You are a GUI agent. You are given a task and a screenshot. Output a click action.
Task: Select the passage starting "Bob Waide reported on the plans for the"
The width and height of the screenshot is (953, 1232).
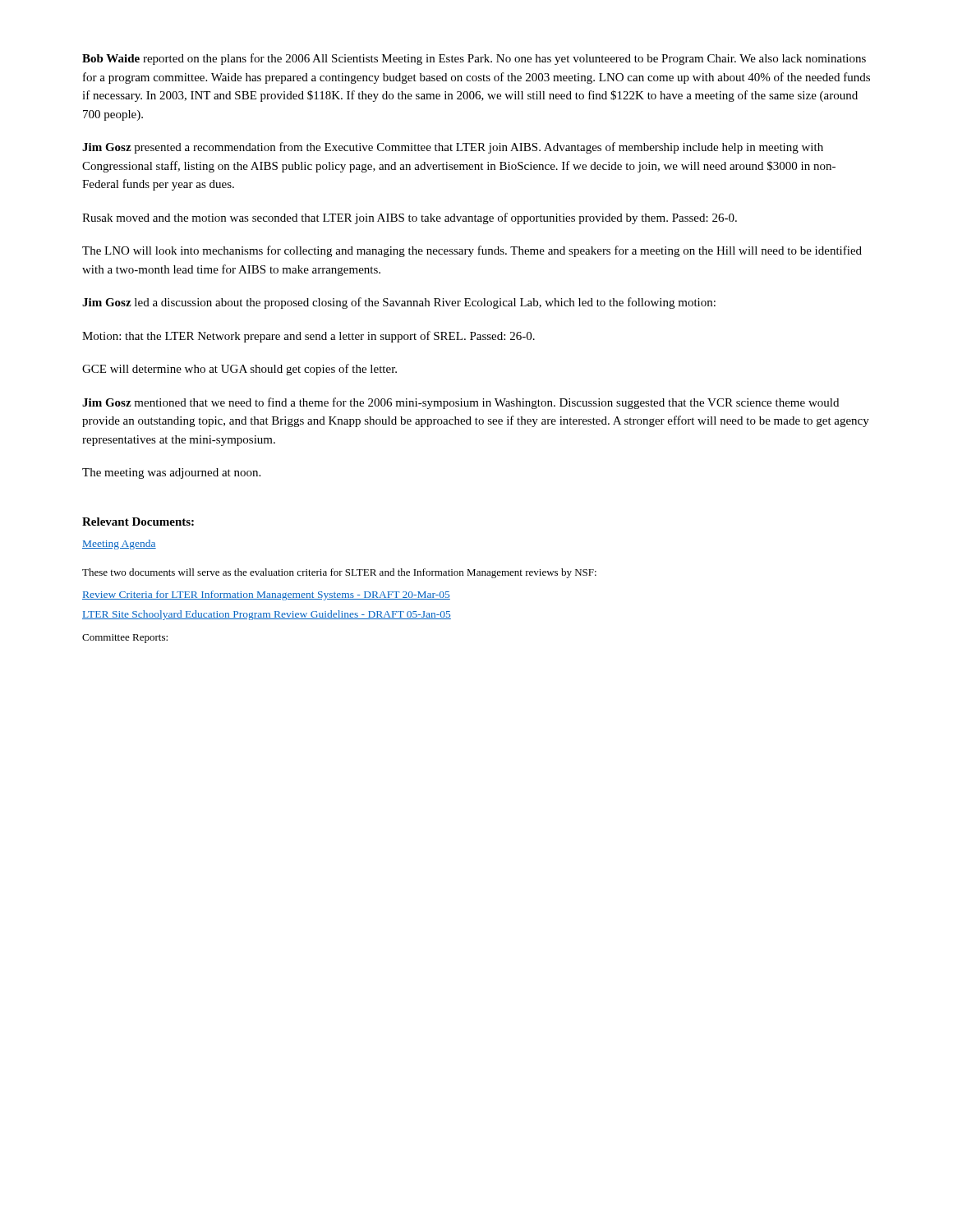point(476,86)
